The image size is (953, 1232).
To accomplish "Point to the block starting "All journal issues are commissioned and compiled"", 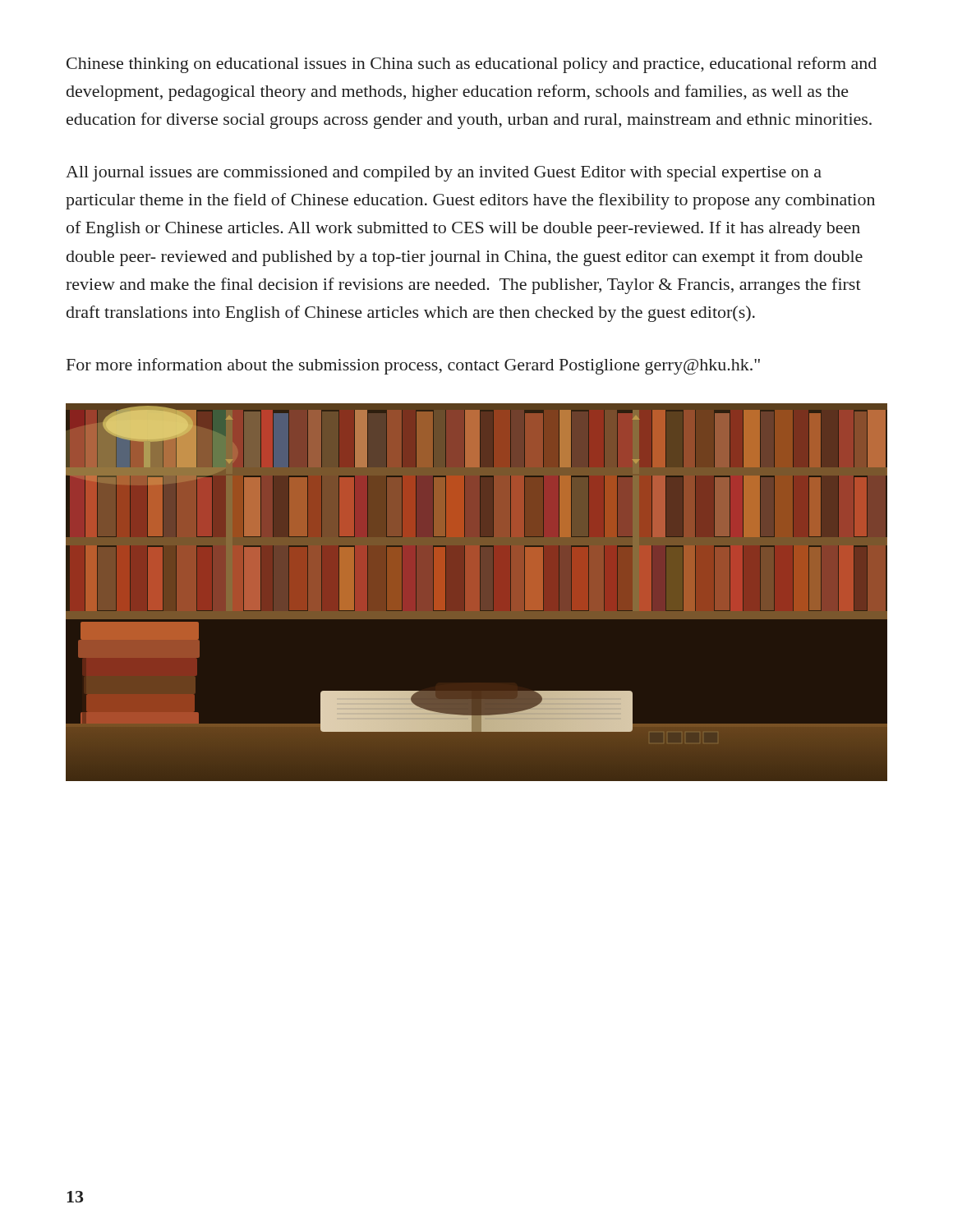I will pyautogui.click(x=471, y=242).
